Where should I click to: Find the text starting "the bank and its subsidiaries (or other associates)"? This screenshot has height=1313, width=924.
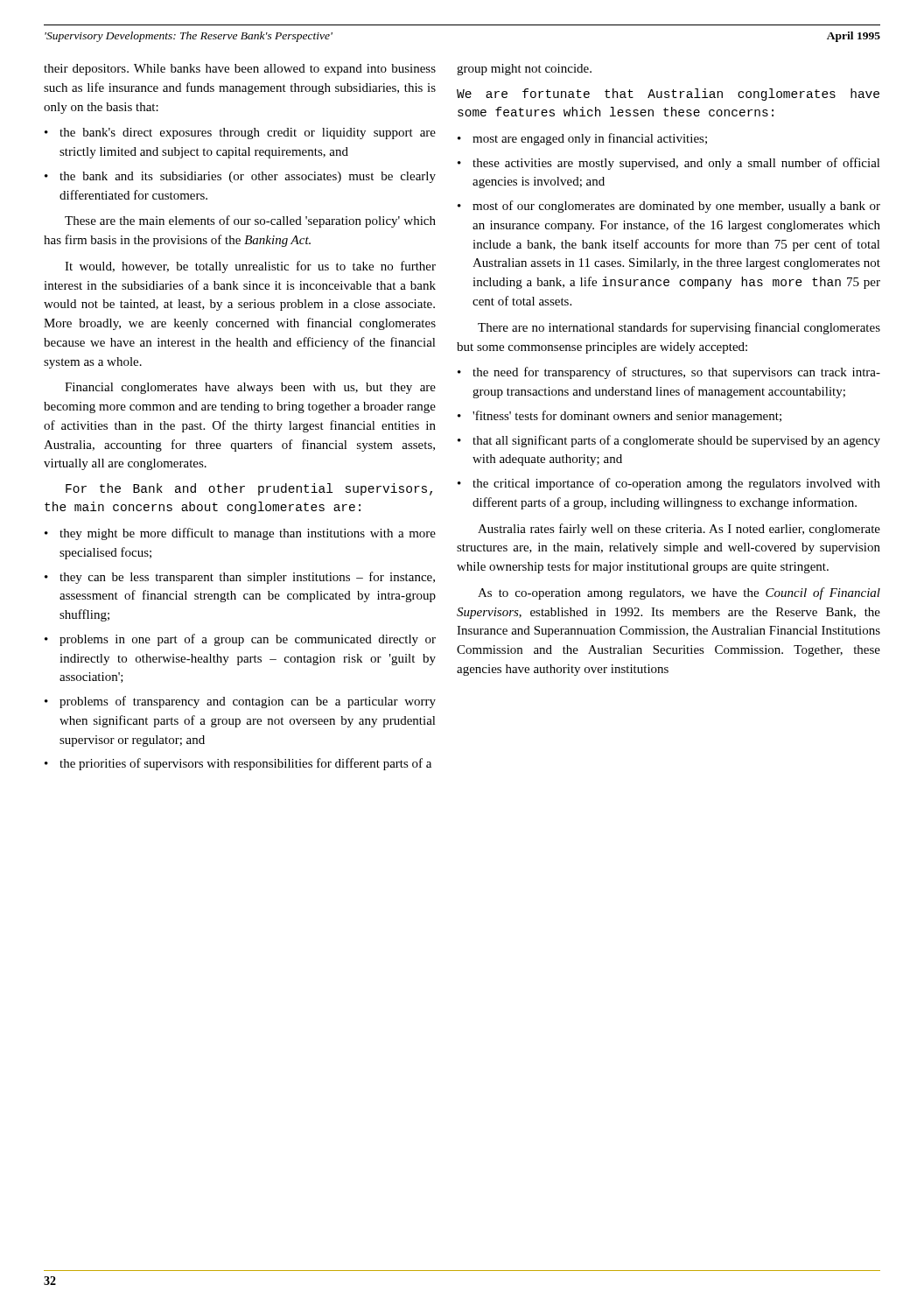tap(248, 185)
